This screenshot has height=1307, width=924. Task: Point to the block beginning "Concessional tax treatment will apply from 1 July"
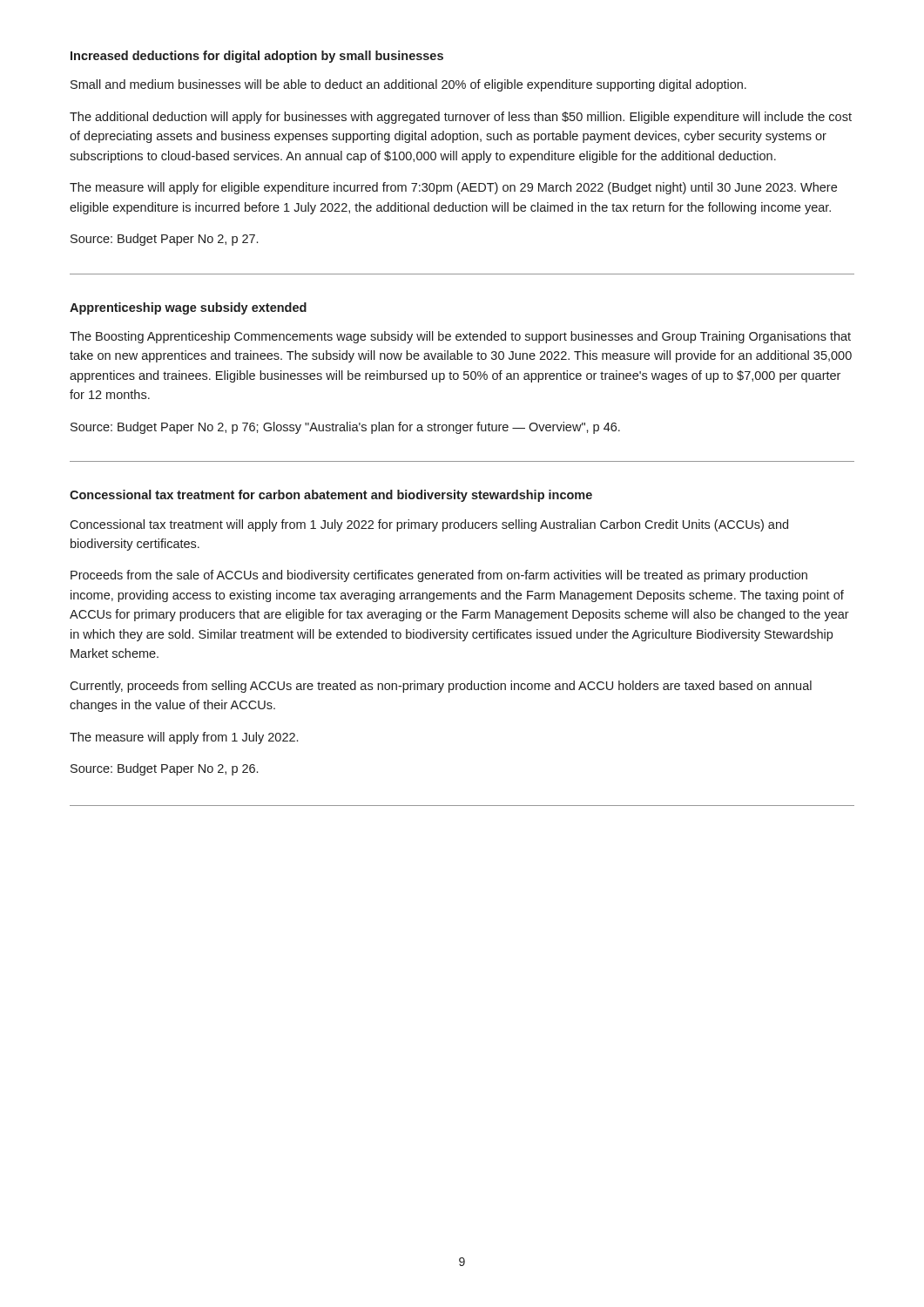429,534
